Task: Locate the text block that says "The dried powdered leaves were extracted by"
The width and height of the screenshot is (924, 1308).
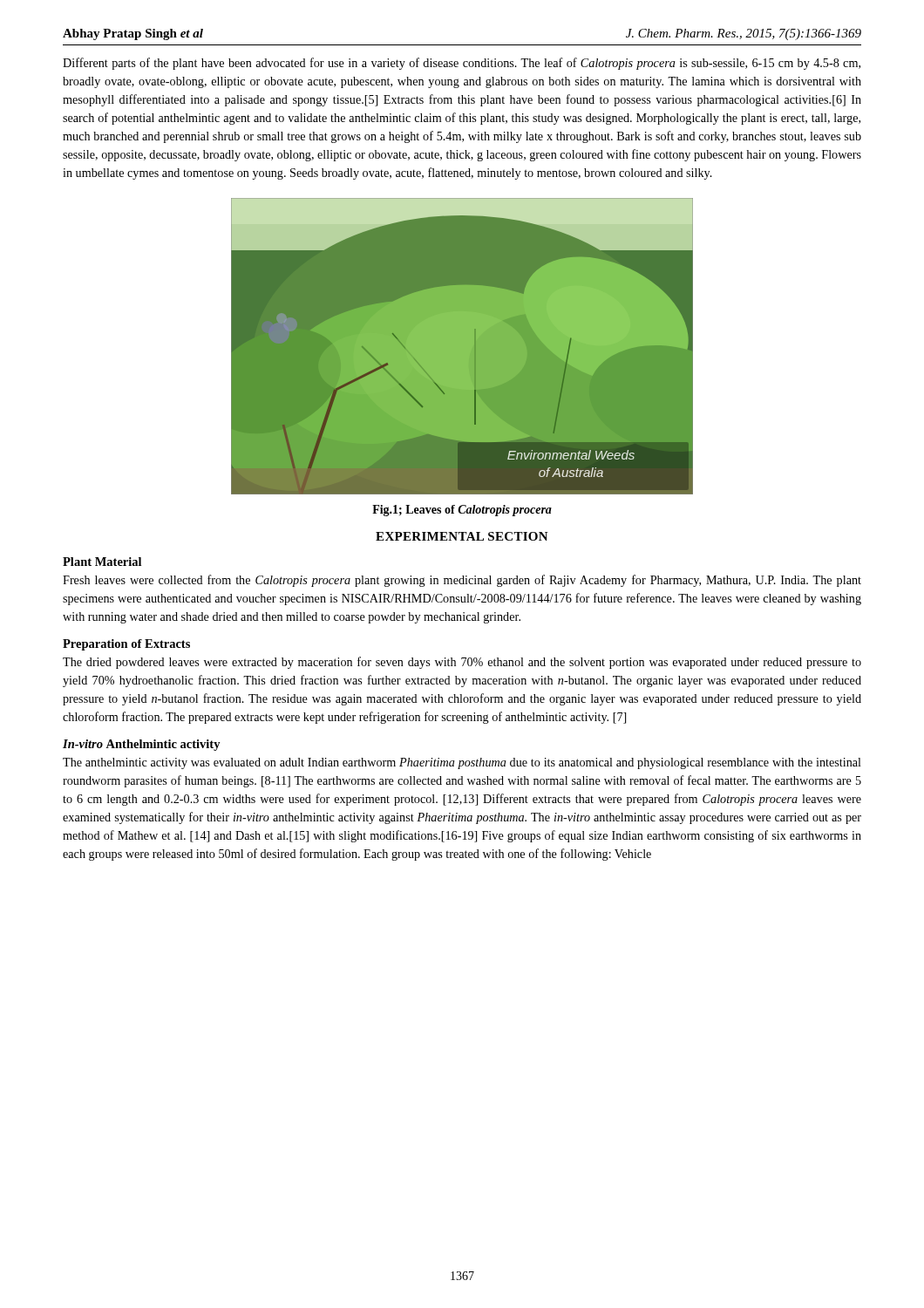Action: tap(462, 690)
